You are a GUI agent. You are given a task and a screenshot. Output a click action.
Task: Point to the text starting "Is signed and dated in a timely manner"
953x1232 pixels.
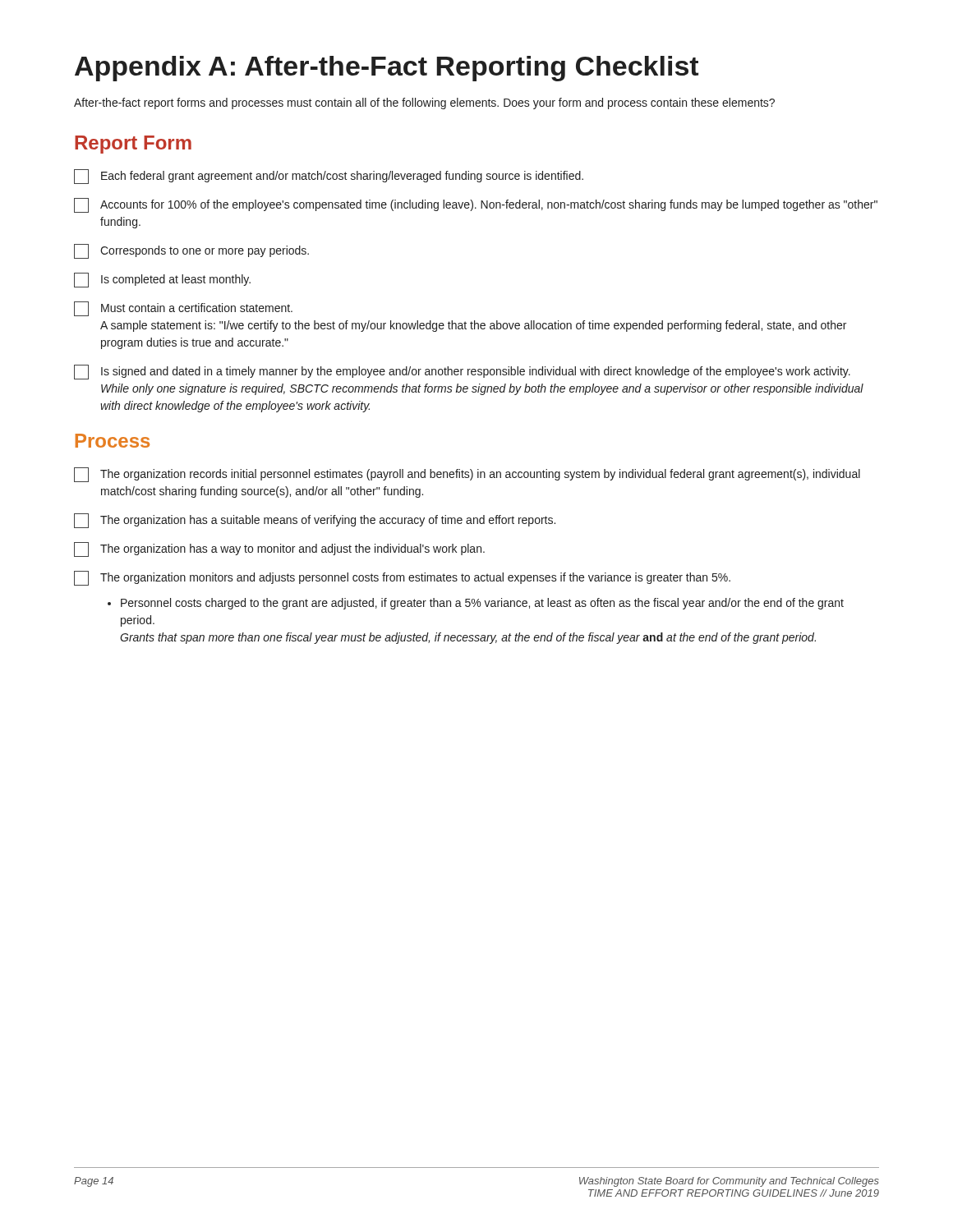pos(476,389)
